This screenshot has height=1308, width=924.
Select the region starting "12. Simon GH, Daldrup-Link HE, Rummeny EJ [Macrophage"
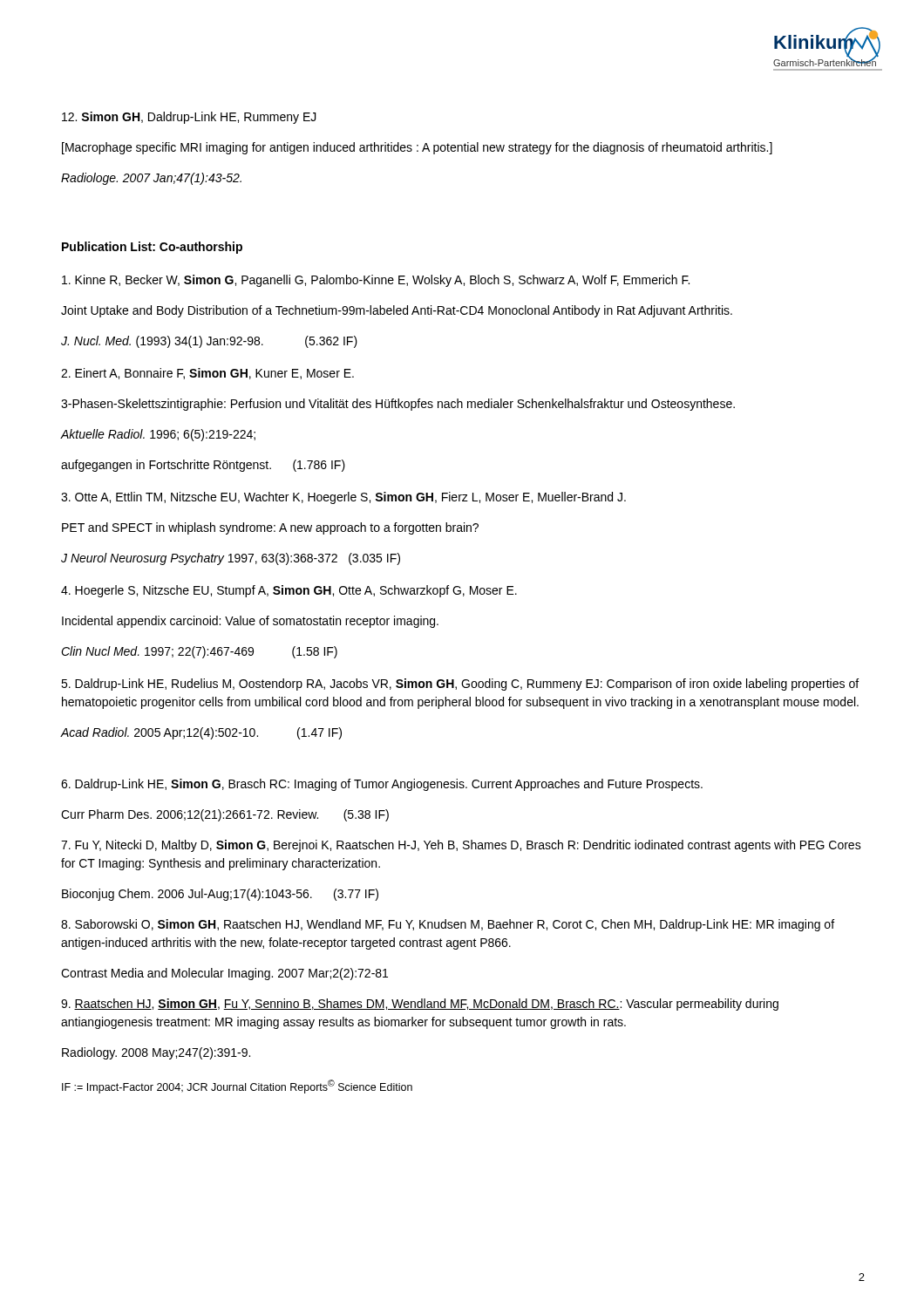pyautogui.click(x=462, y=148)
